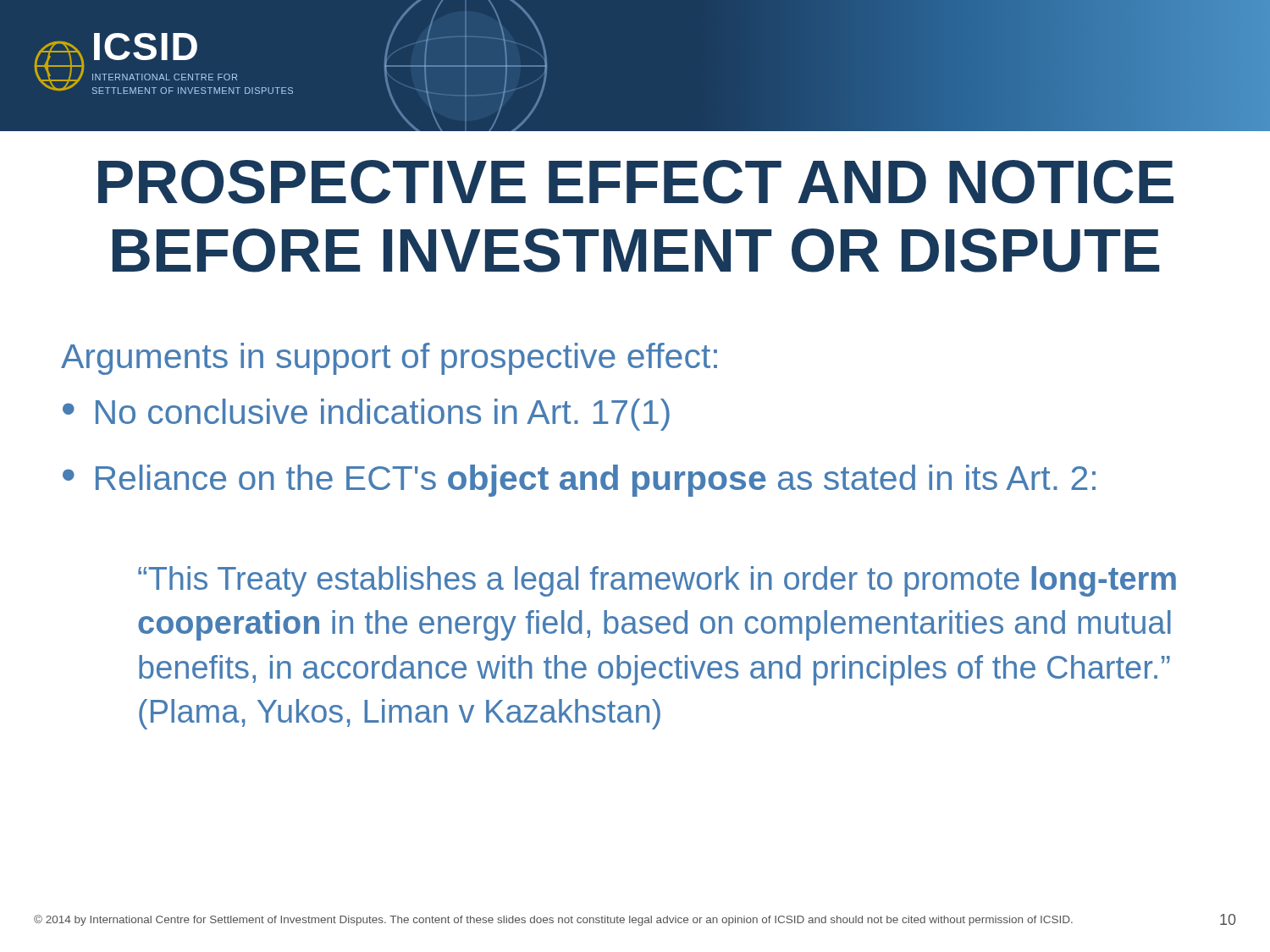Image resolution: width=1270 pixels, height=952 pixels.
Task: Point to "PROSPECTIVE EFFECT AND NOTICEBEFORE INVESTMENT OR DISPUTE"
Action: (x=635, y=216)
